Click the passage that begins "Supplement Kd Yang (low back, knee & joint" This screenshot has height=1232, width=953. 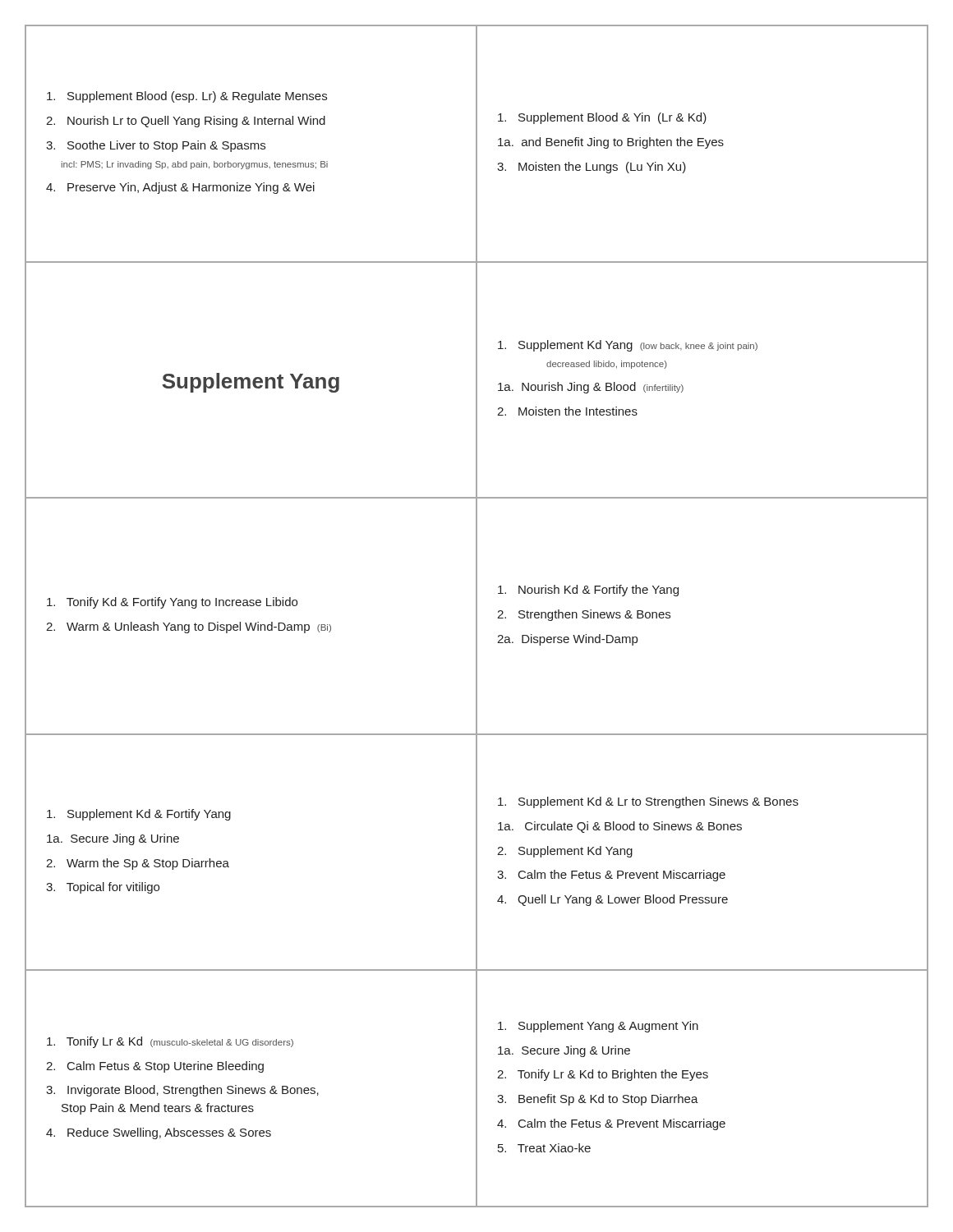tap(628, 346)
